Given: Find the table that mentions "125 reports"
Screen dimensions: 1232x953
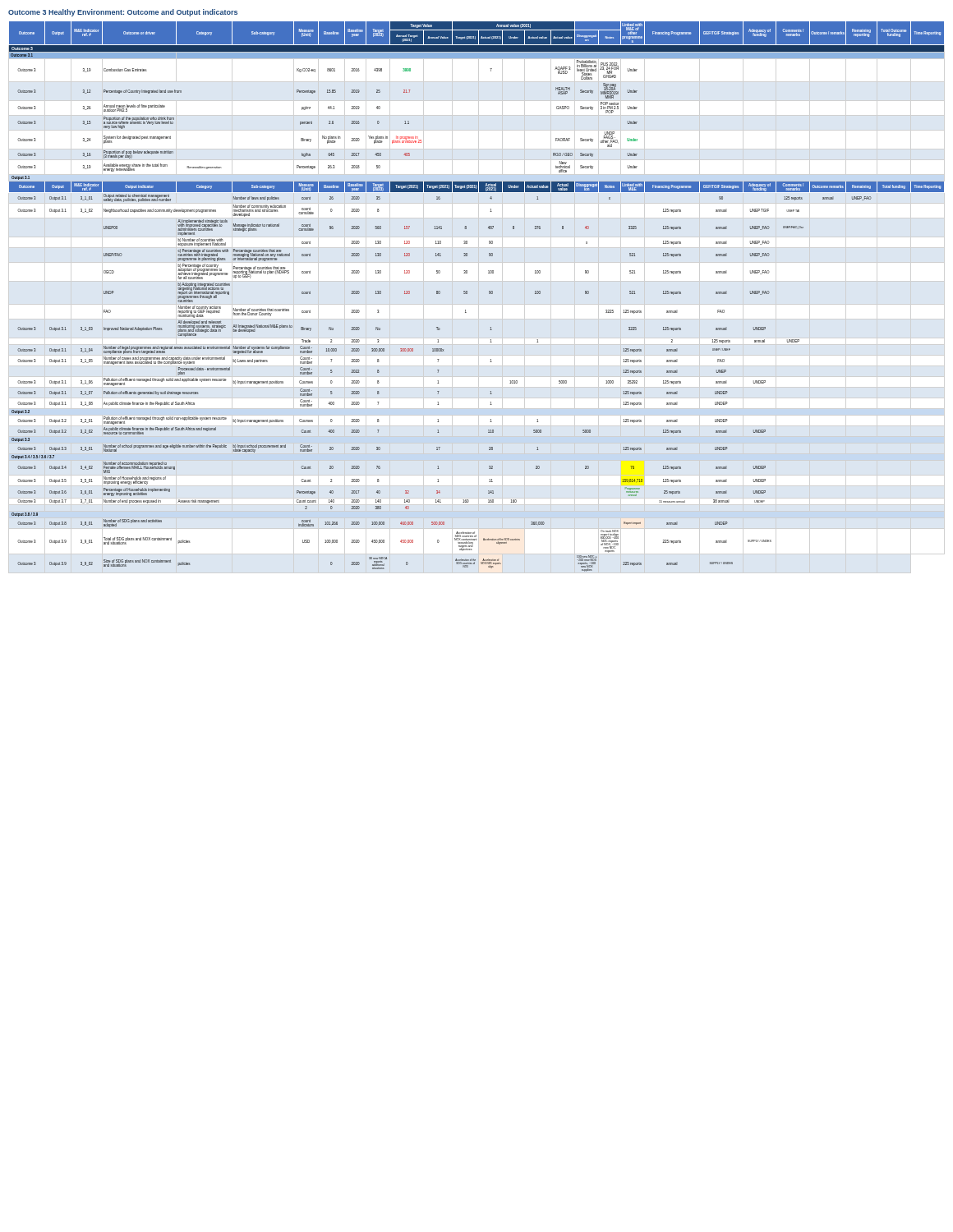Looking at the screenshot, I should tap(476, 297).
